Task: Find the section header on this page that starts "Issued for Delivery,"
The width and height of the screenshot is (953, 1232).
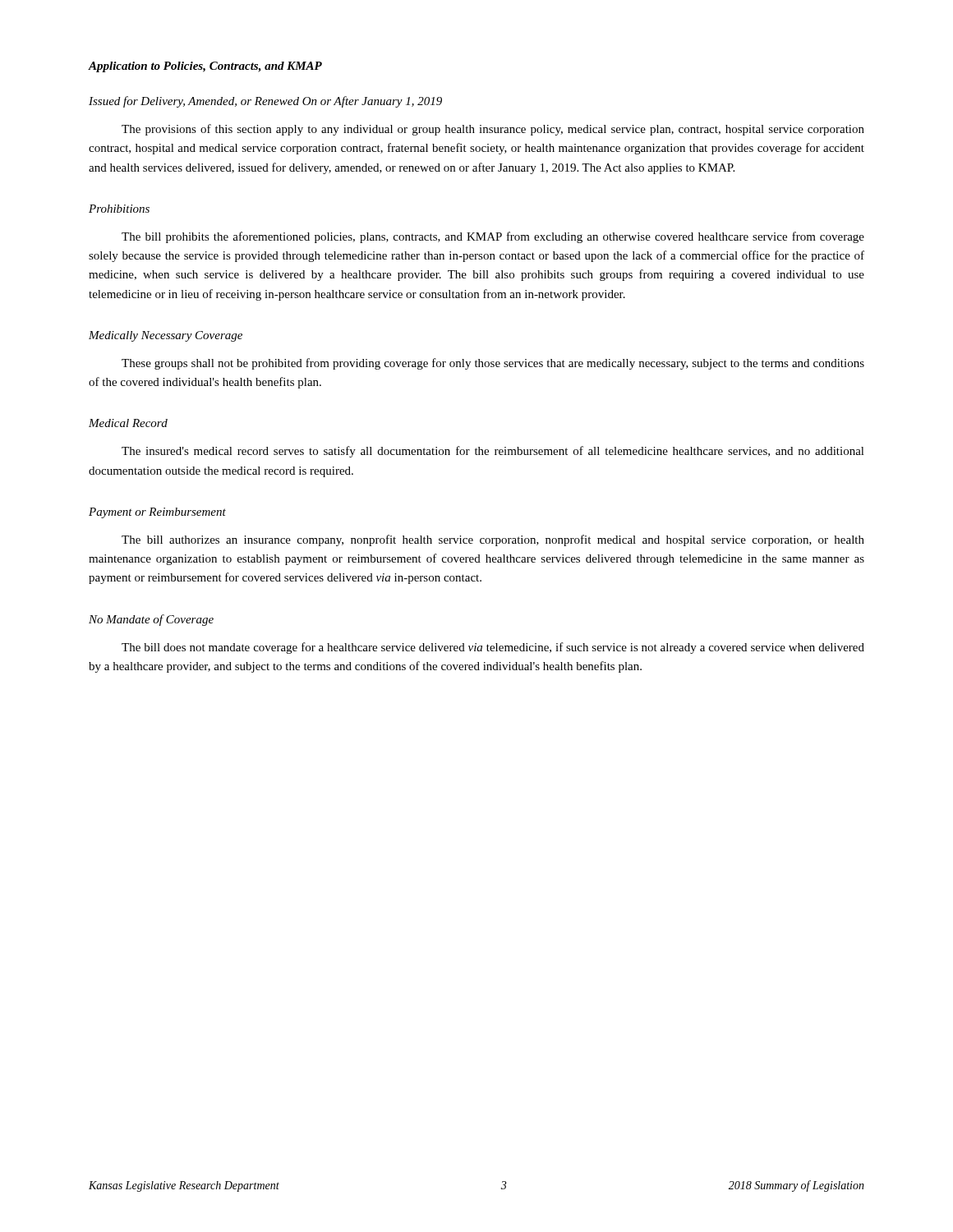Action: pos(265,101)
